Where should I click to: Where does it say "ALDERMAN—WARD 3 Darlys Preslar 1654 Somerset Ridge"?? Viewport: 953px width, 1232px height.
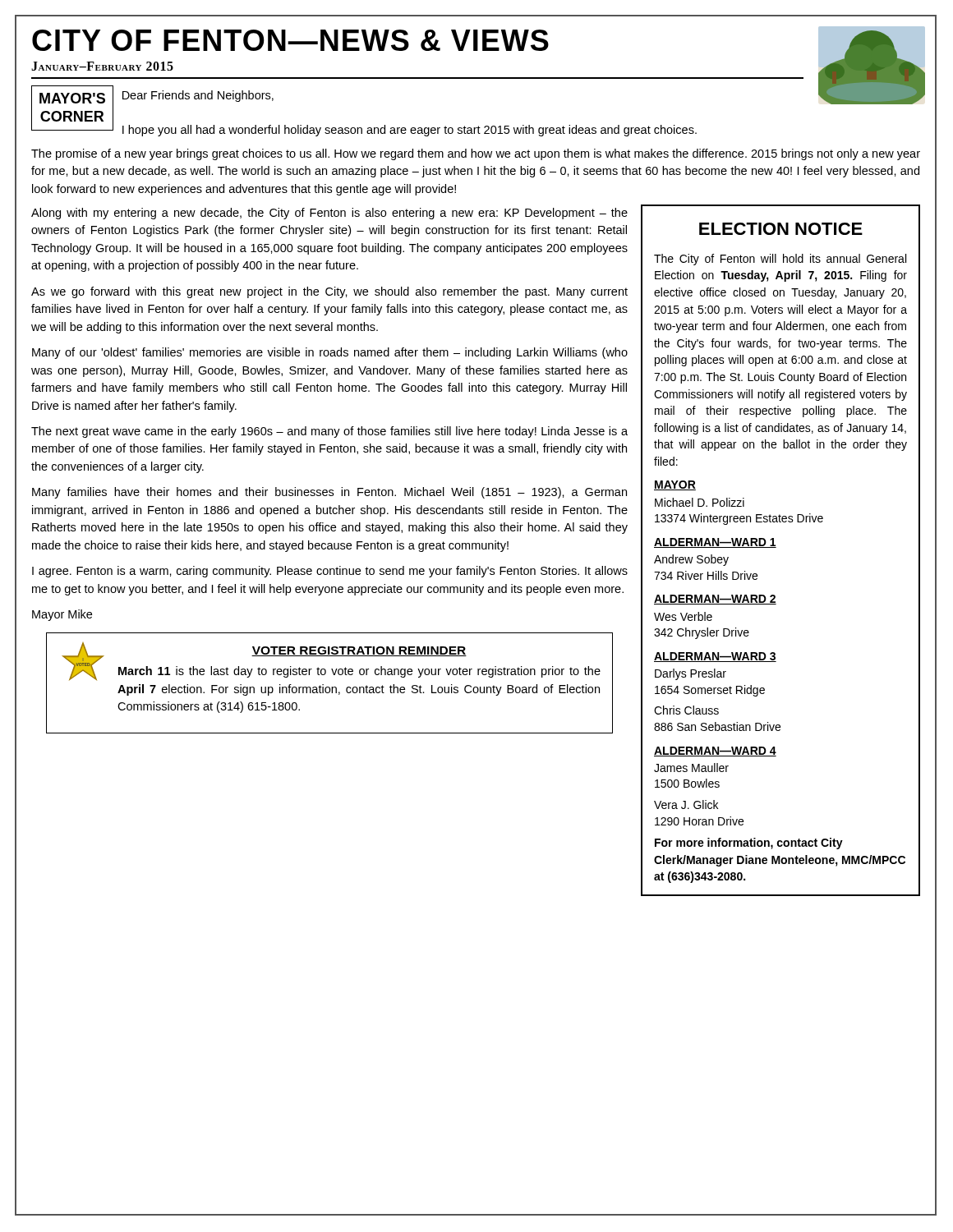click(x=715, y=657)
